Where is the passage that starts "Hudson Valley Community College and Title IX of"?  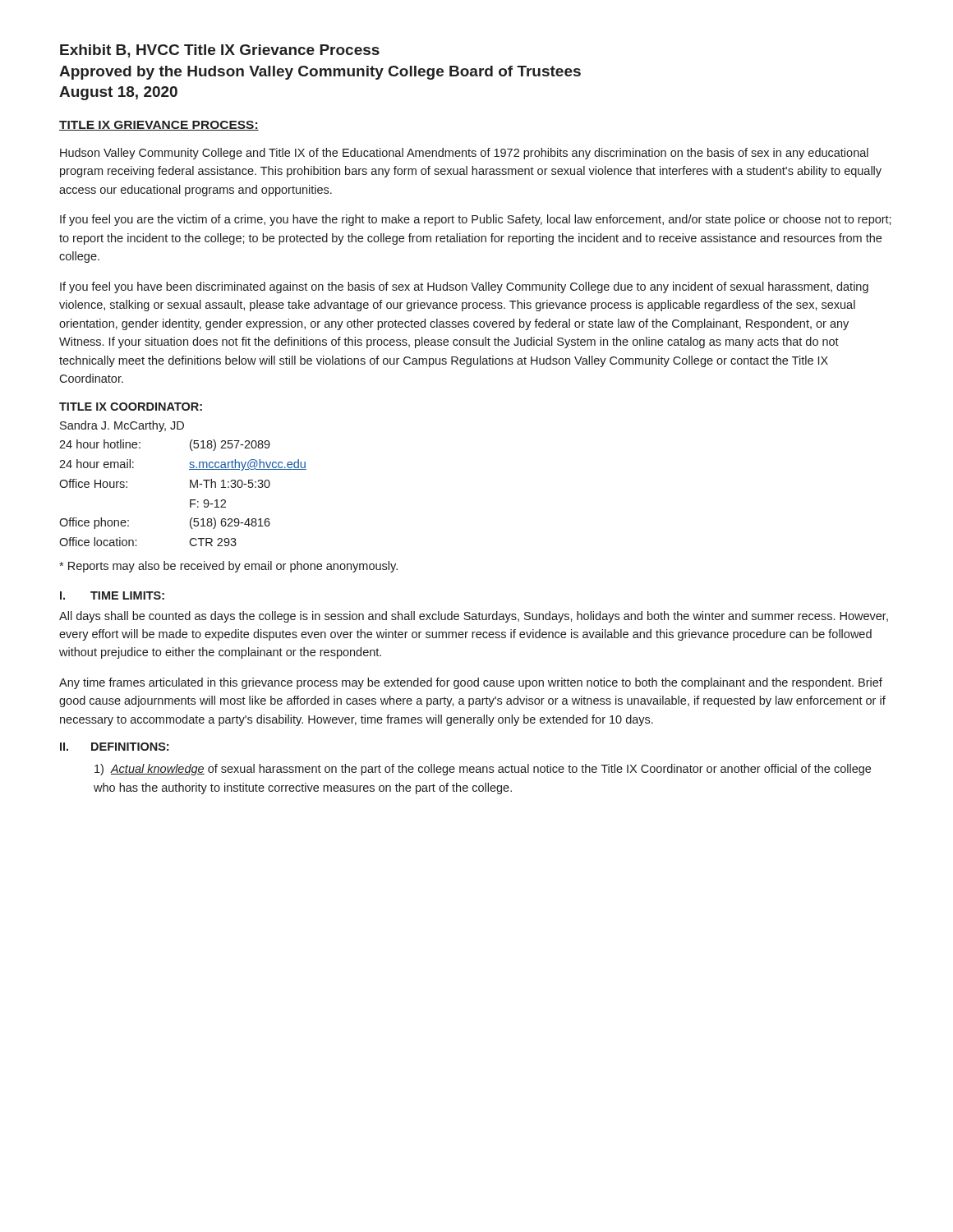(x=470, y=171)
